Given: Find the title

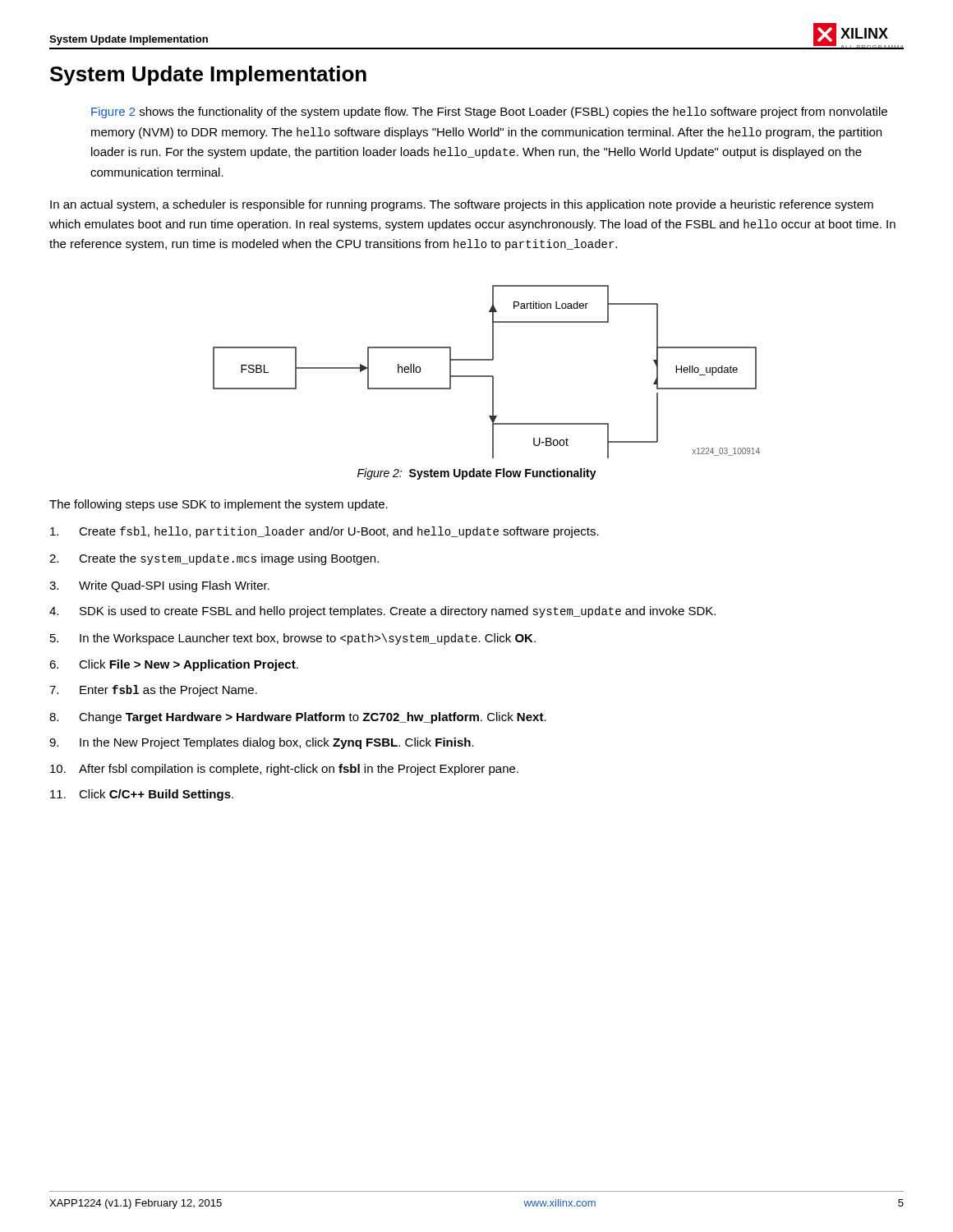Looking at the screenshot, I should [x=208, y=74].
